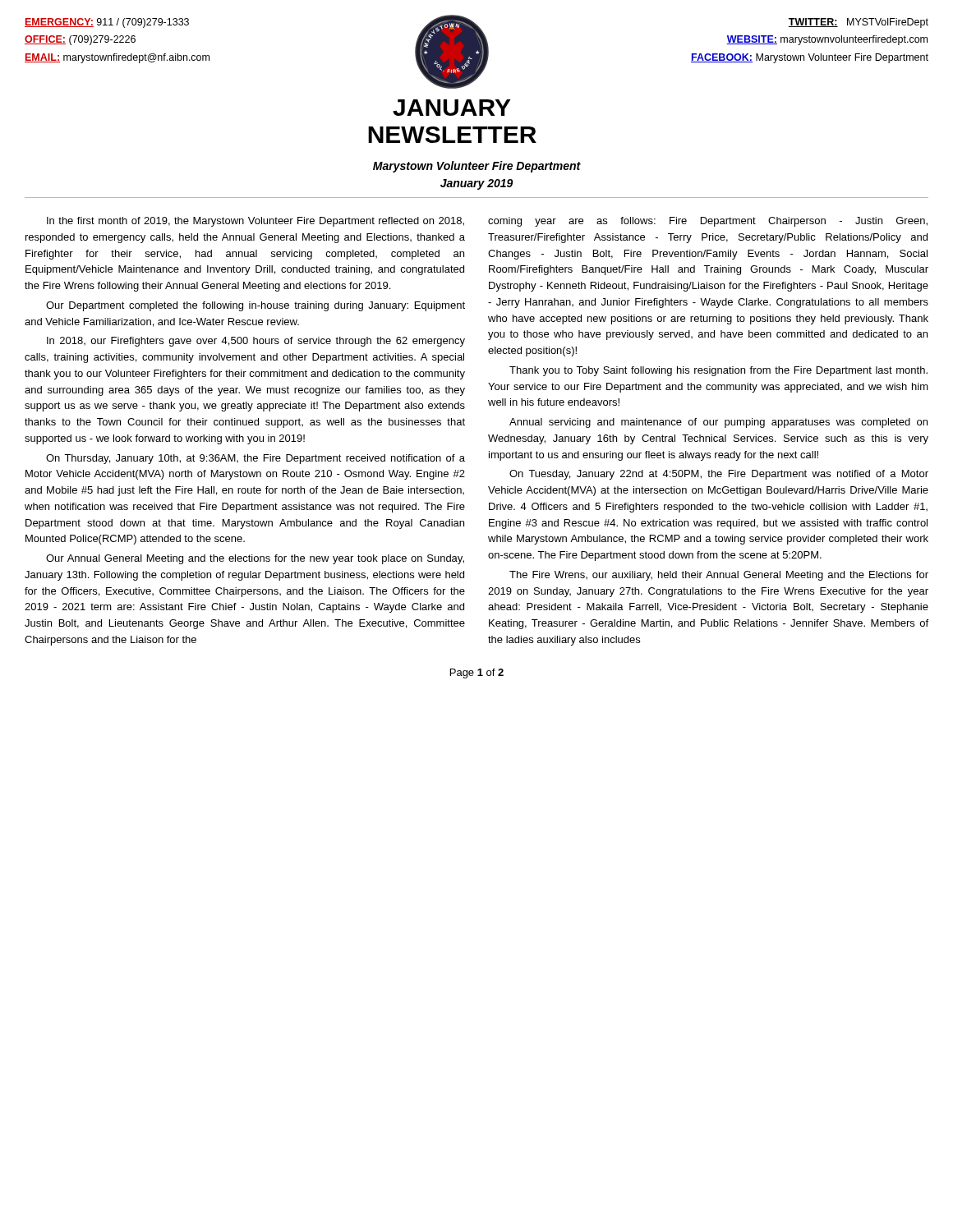Viewport: 953px width, 1232px height.
Task: Click the section header
Action: (476, 175)
